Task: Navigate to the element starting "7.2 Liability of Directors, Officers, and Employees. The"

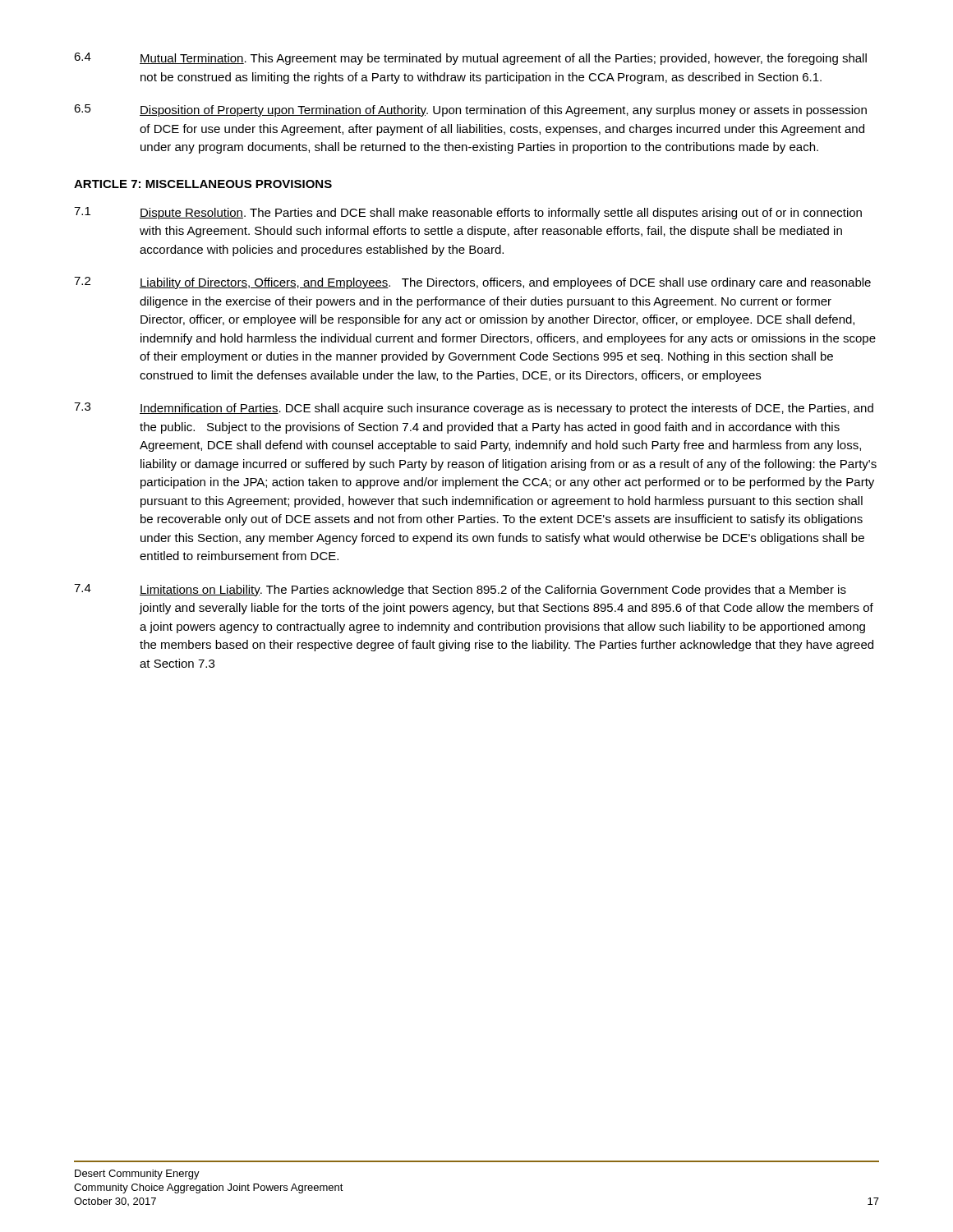Action: coord(476,329)
